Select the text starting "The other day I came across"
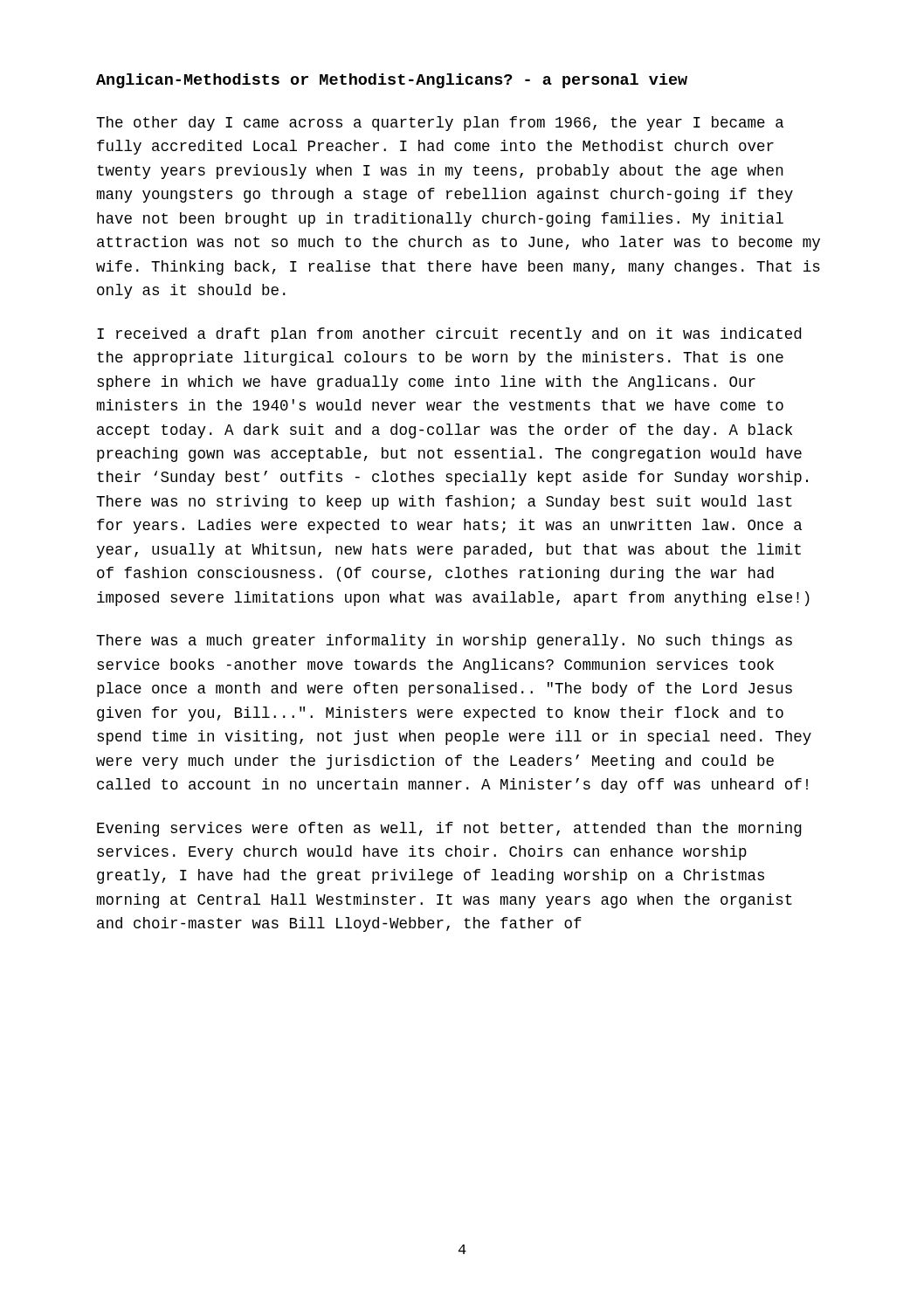This screenshot has height=1310, width=924. tap(458, 207)
